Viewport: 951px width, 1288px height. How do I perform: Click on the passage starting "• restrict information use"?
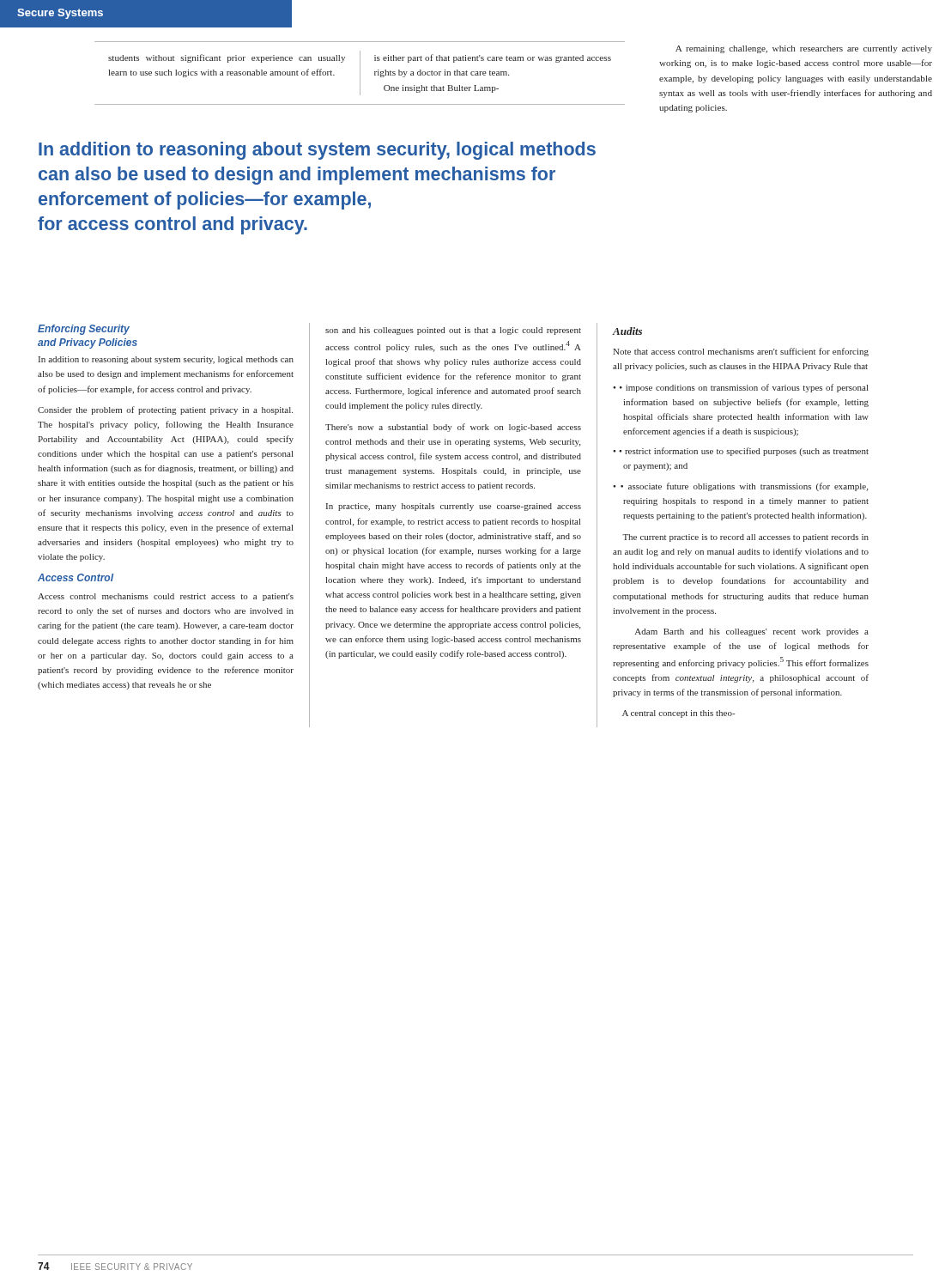coord(744,458)
